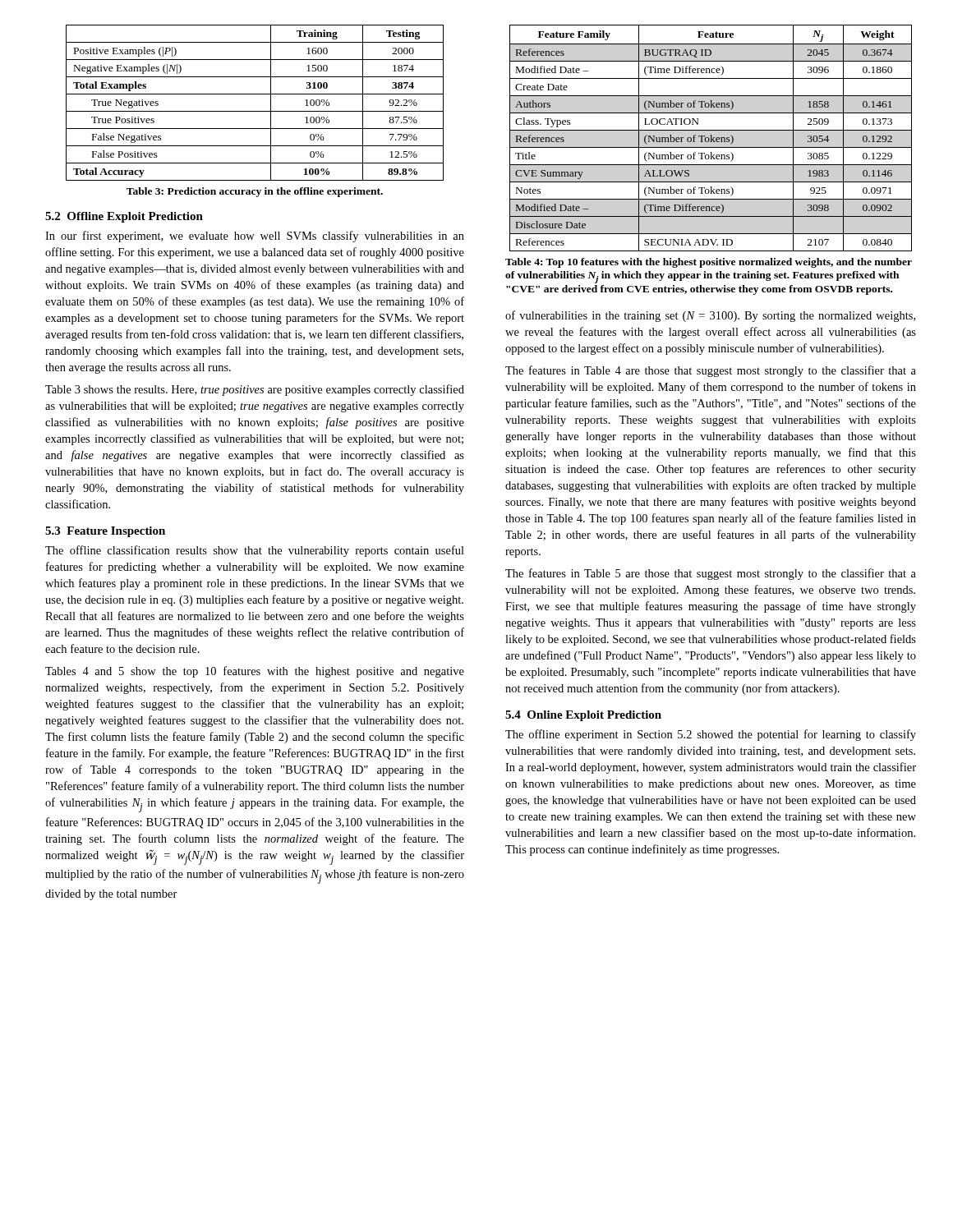The width and height of the screenshot is (953, 1232).
Task: Click on the section header with the text "5.4 Online Exploit Prediction"
Action: (x=583, y=715)
